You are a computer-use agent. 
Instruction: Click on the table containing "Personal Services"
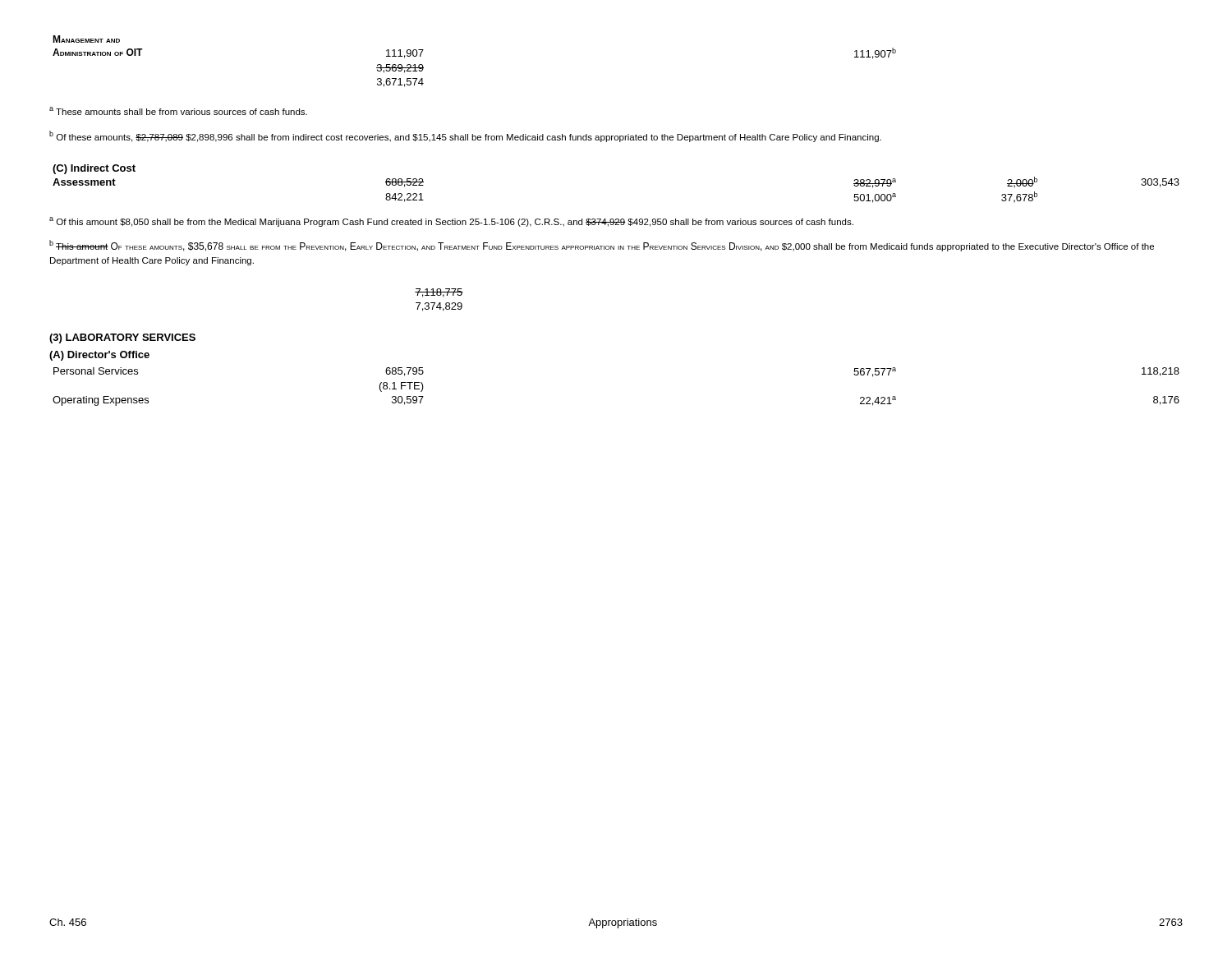pos(616,386)
